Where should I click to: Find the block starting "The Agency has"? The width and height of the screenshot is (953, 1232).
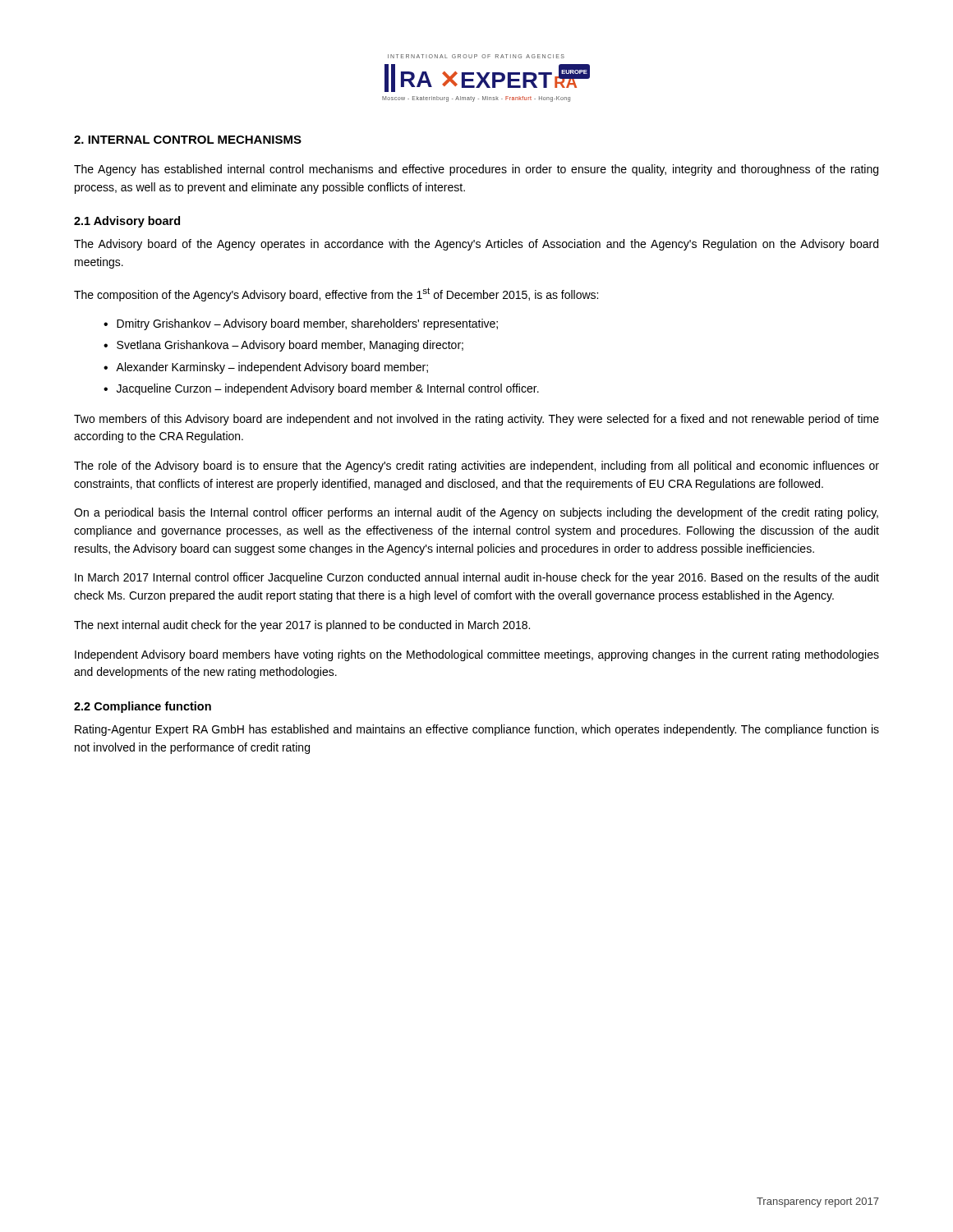click(x=476, y=178)
